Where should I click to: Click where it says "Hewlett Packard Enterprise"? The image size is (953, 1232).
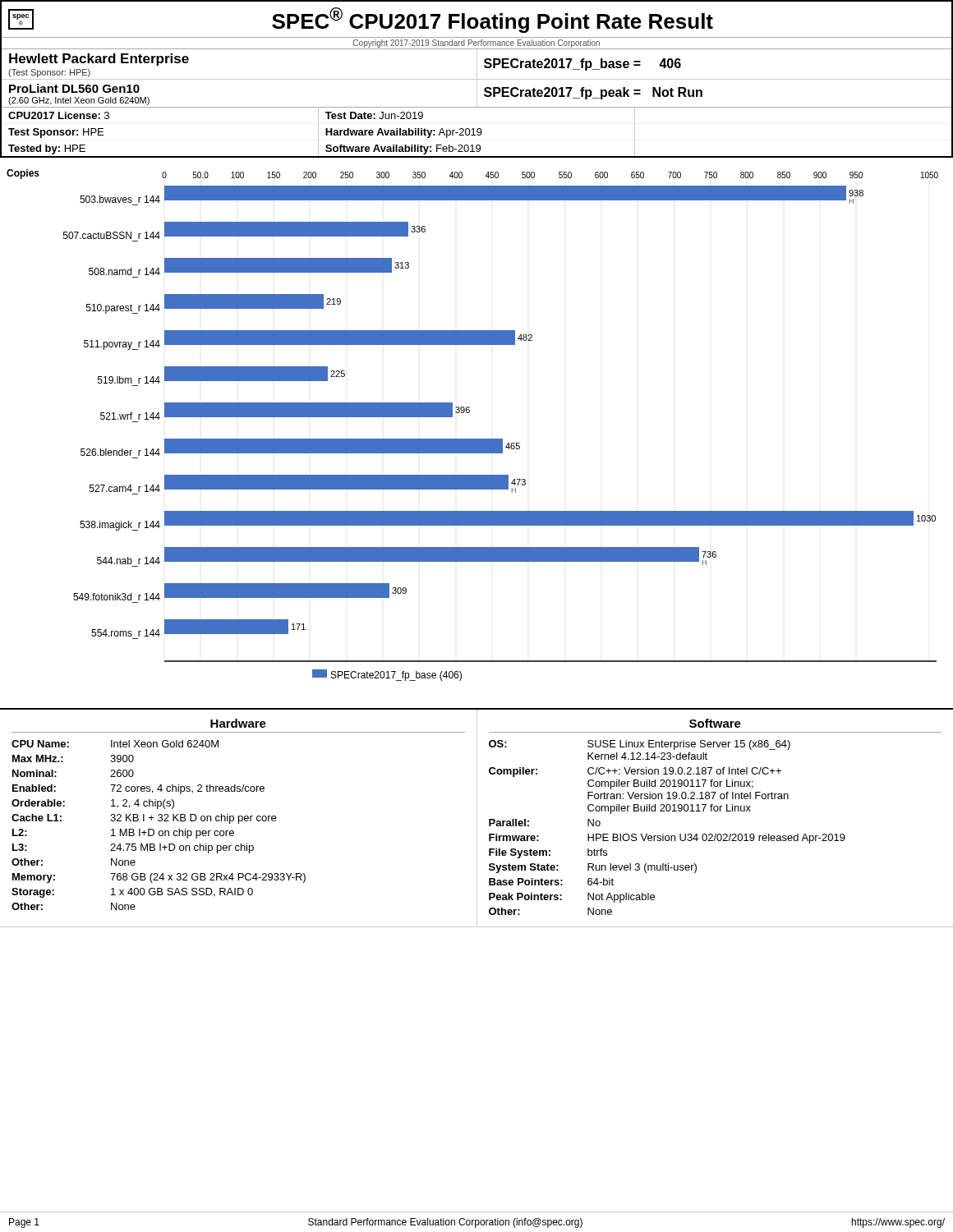pyautogui.click(x=99, y=58)
